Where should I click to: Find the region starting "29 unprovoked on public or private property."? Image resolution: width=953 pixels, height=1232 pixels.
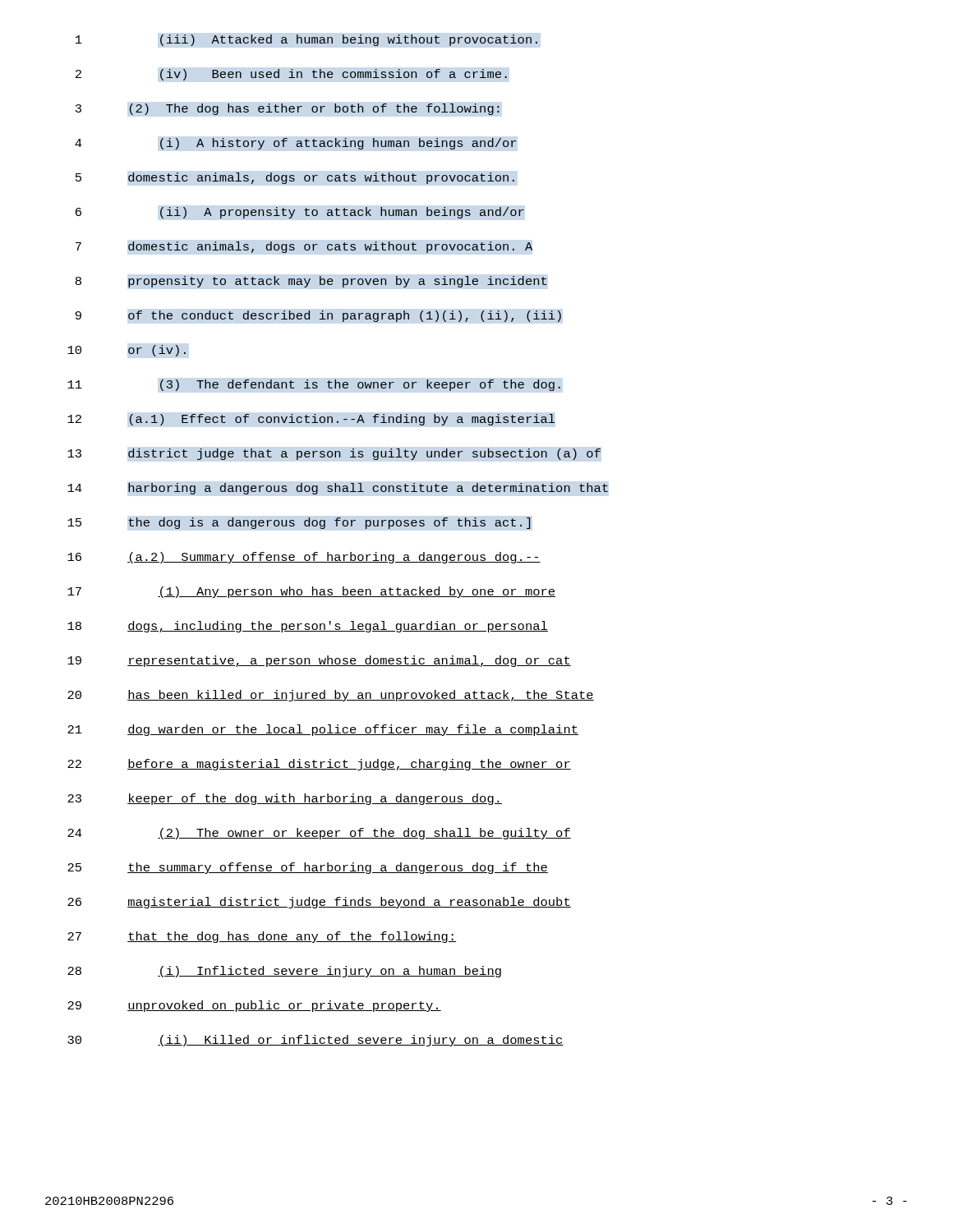254,1006
